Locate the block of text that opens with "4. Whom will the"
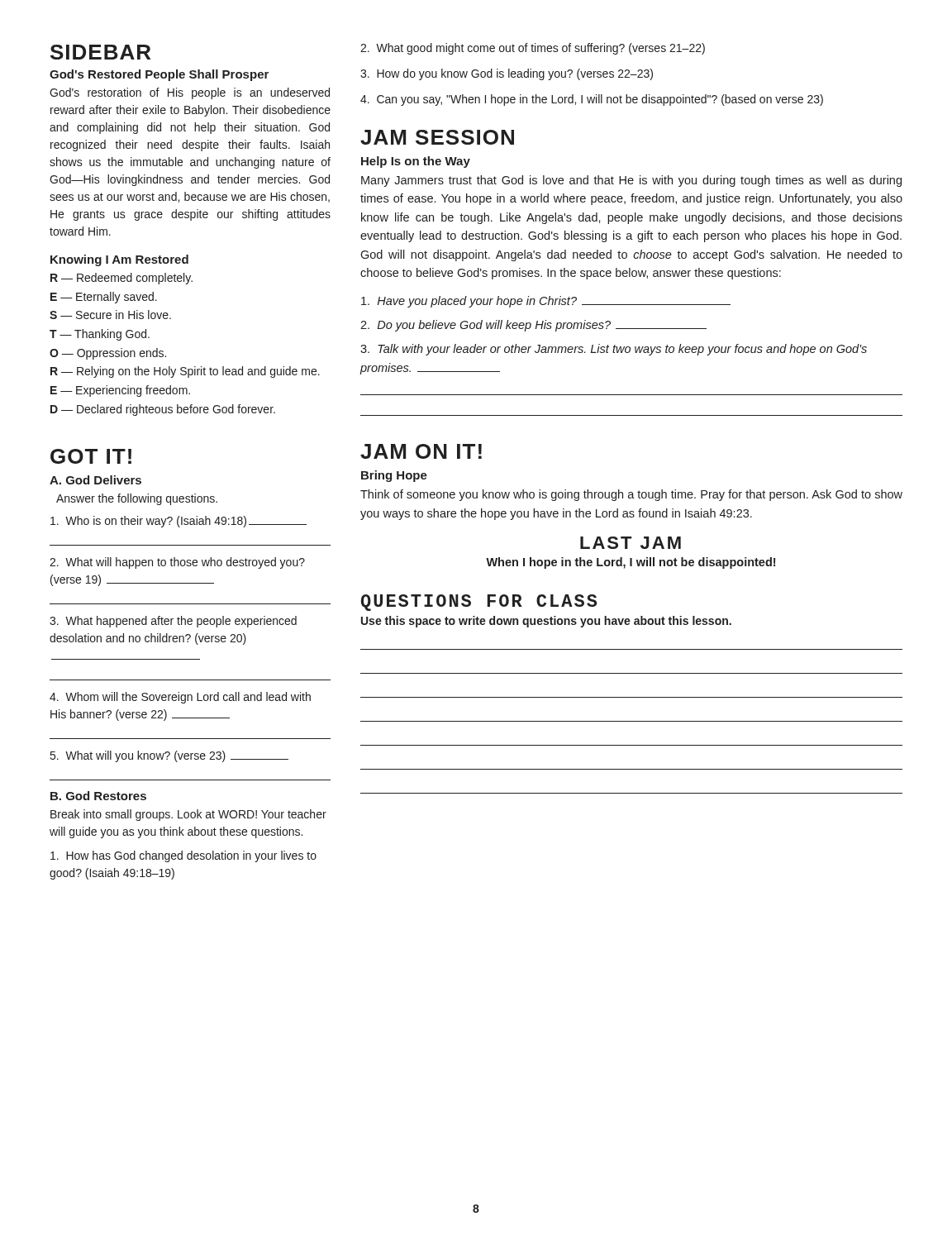 (x=190, y=713)
